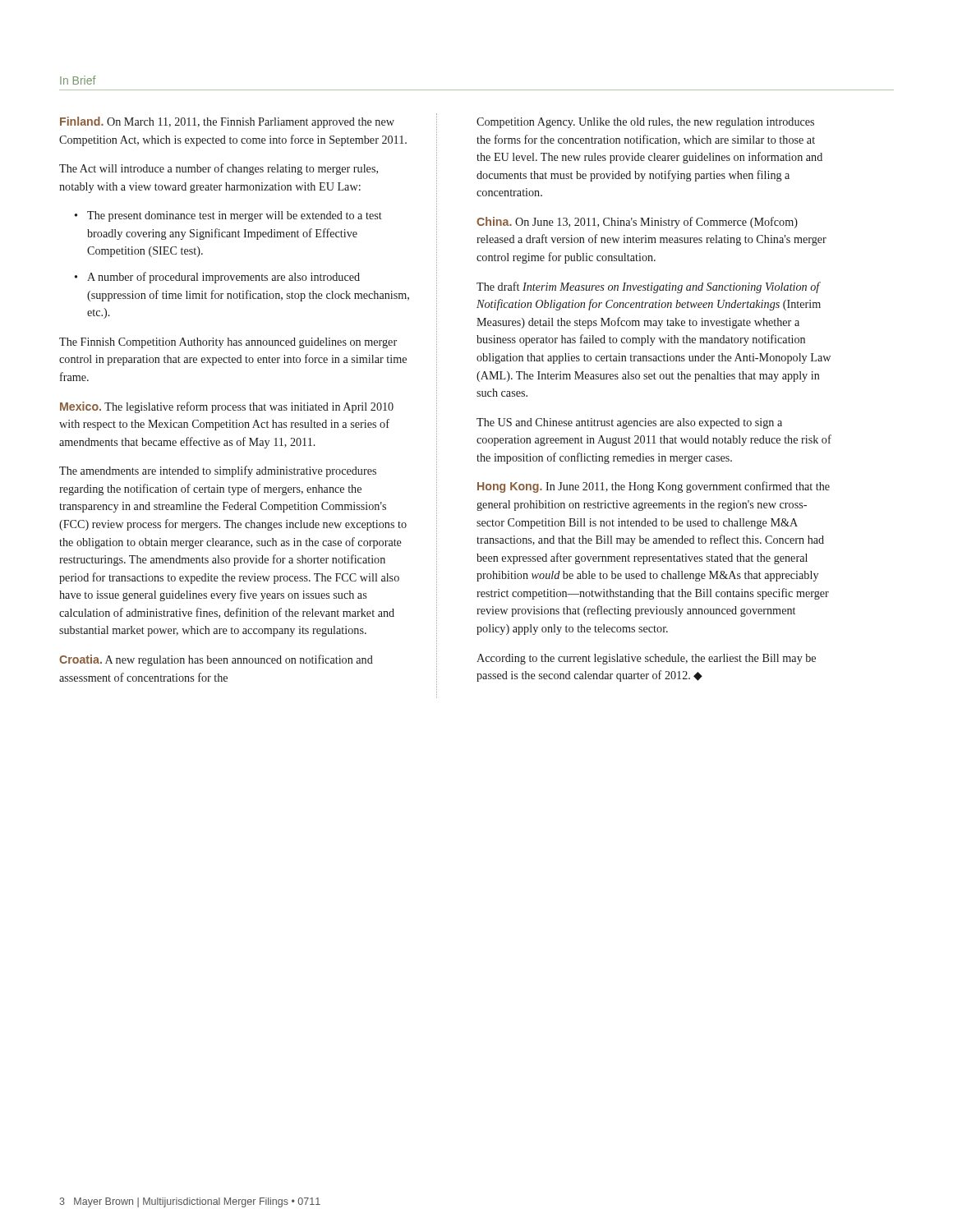This screenshot has height=1232, width=953.
Task: Select the text starting "The draft Interim Measures on"
Action: coord(654,340)
